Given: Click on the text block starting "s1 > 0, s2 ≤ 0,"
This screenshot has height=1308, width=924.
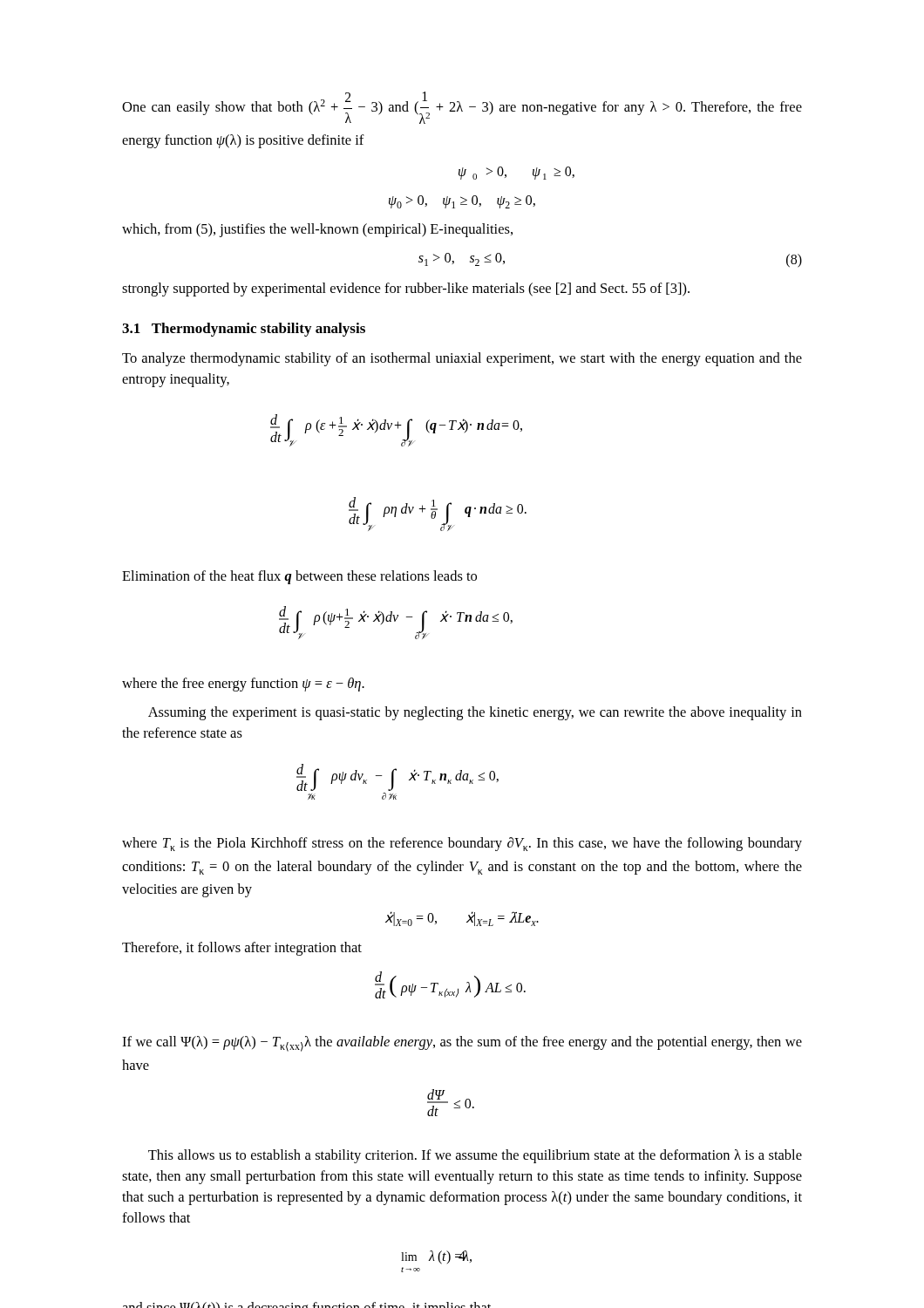Looking at the screenshot, I should (x=436, y=259).
